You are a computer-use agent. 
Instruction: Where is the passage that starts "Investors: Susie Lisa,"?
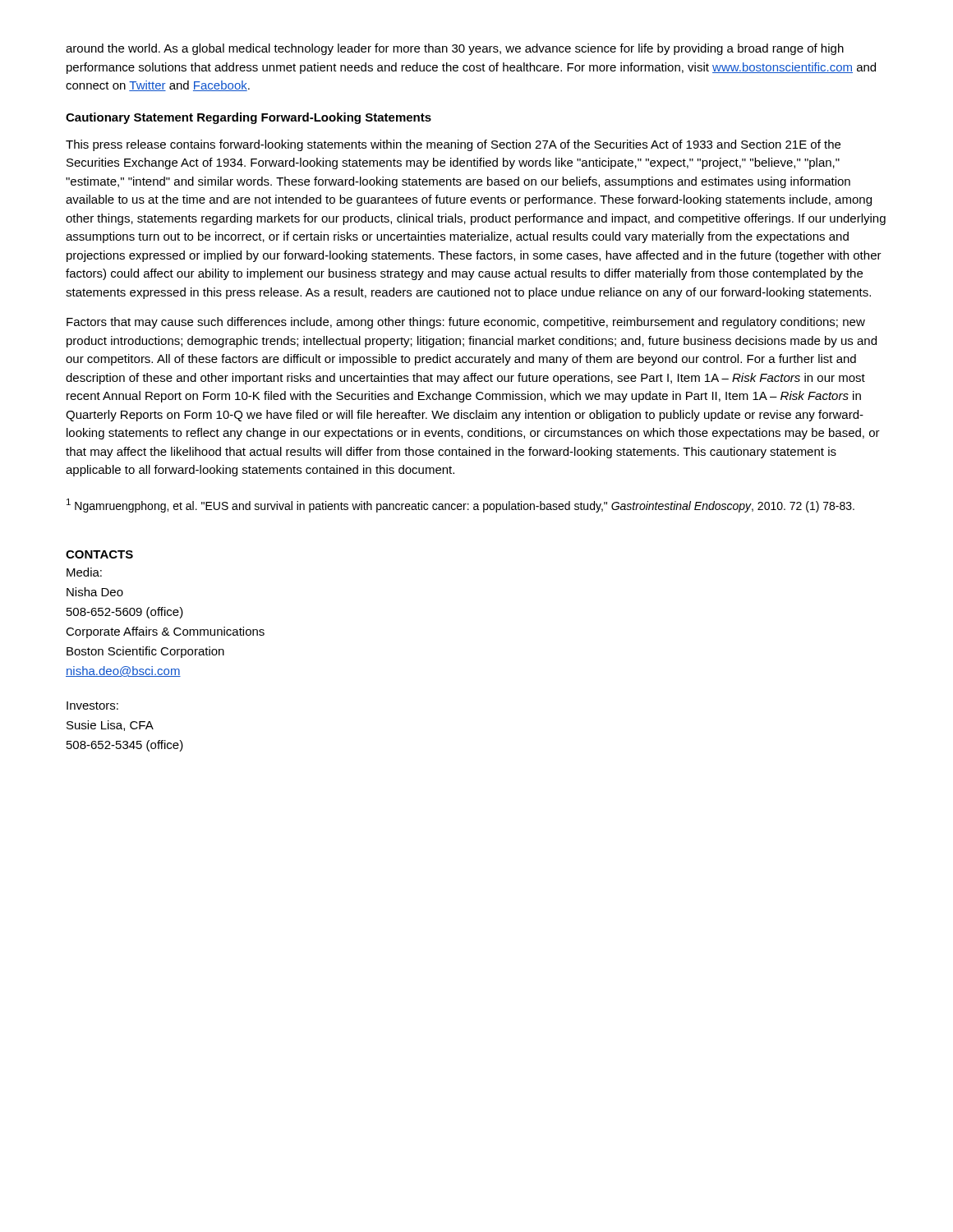125,725
